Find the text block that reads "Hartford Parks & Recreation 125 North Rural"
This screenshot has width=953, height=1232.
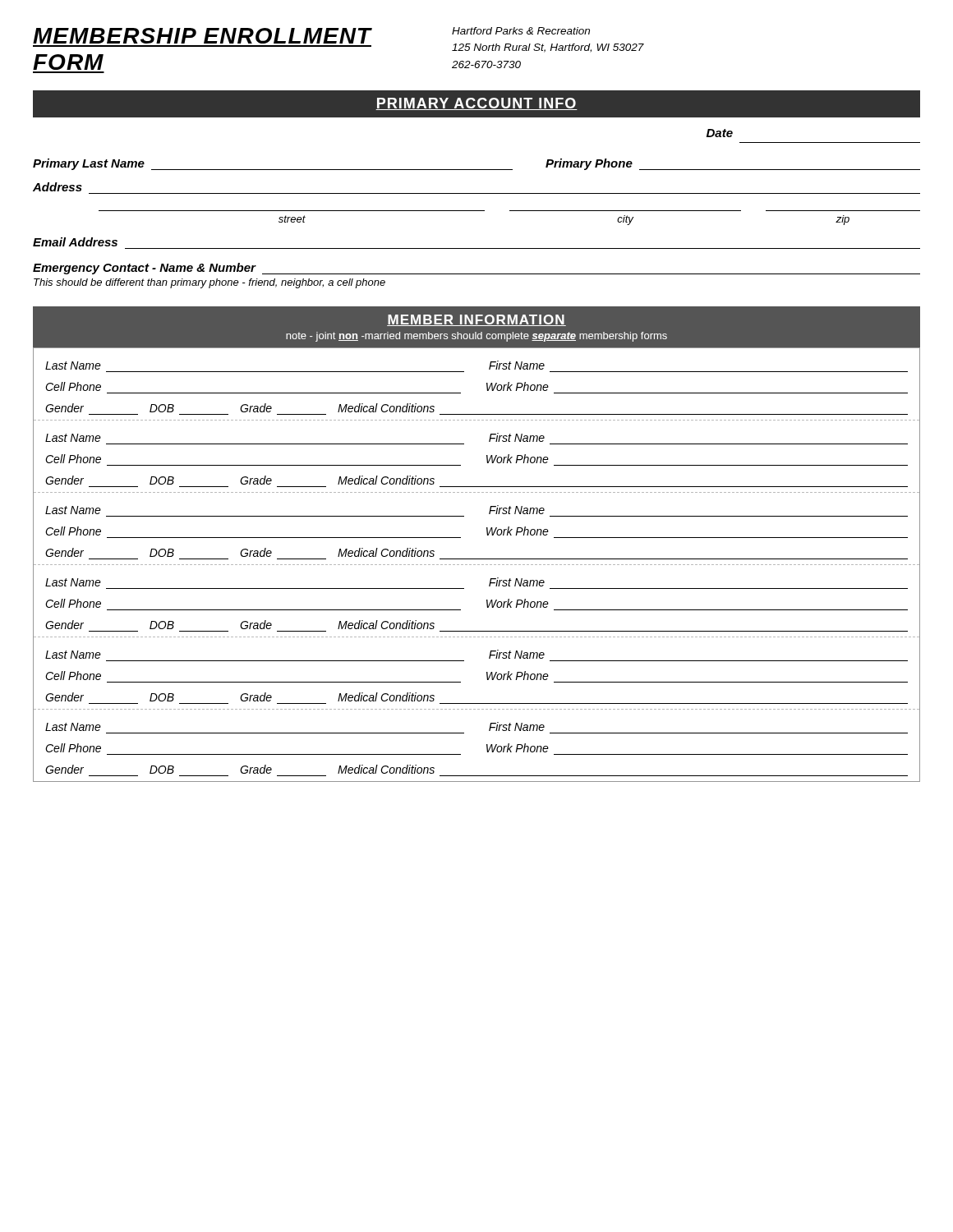[548, 47]
